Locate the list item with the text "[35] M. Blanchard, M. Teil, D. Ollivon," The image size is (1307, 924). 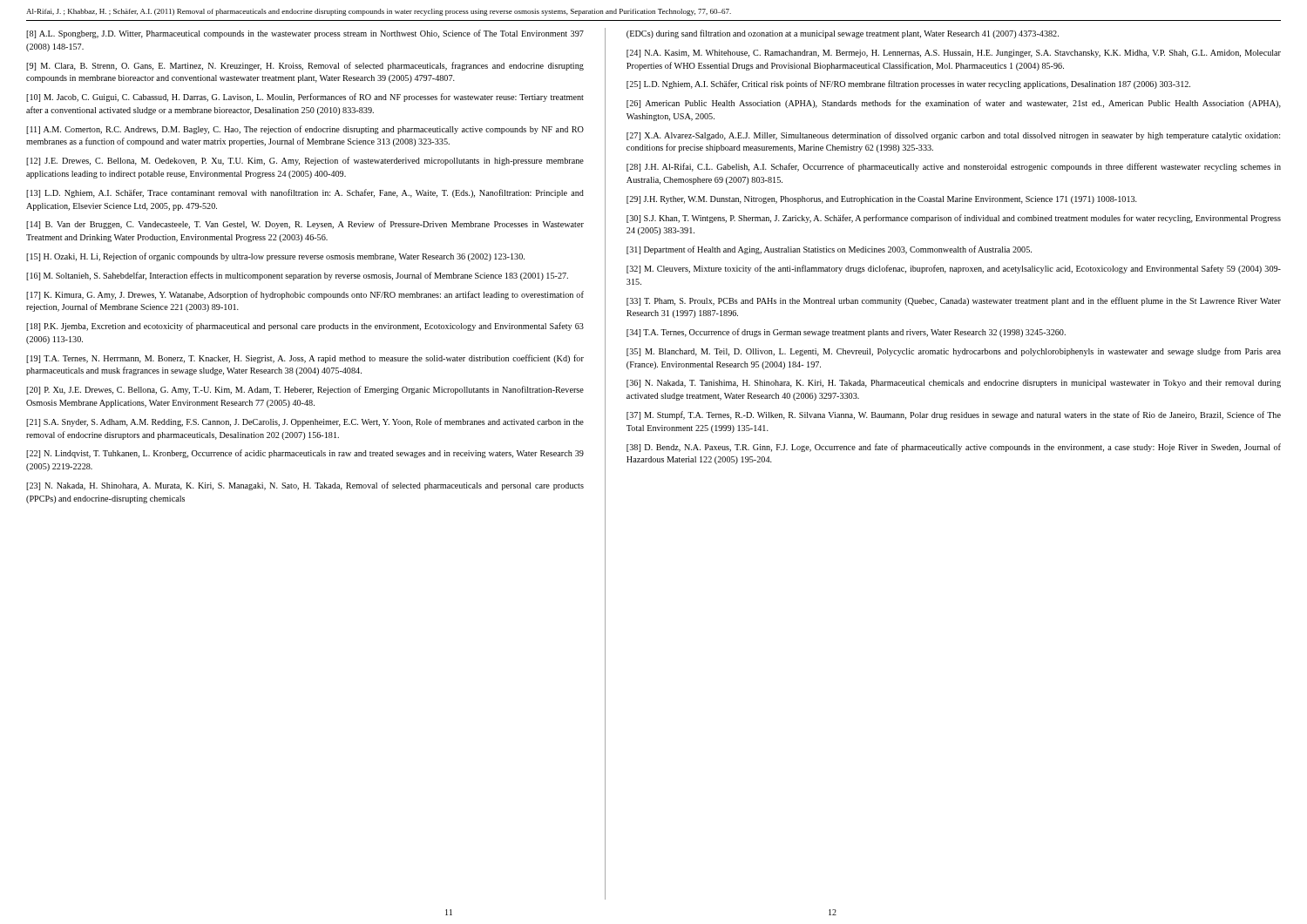(x=954, y=358)
